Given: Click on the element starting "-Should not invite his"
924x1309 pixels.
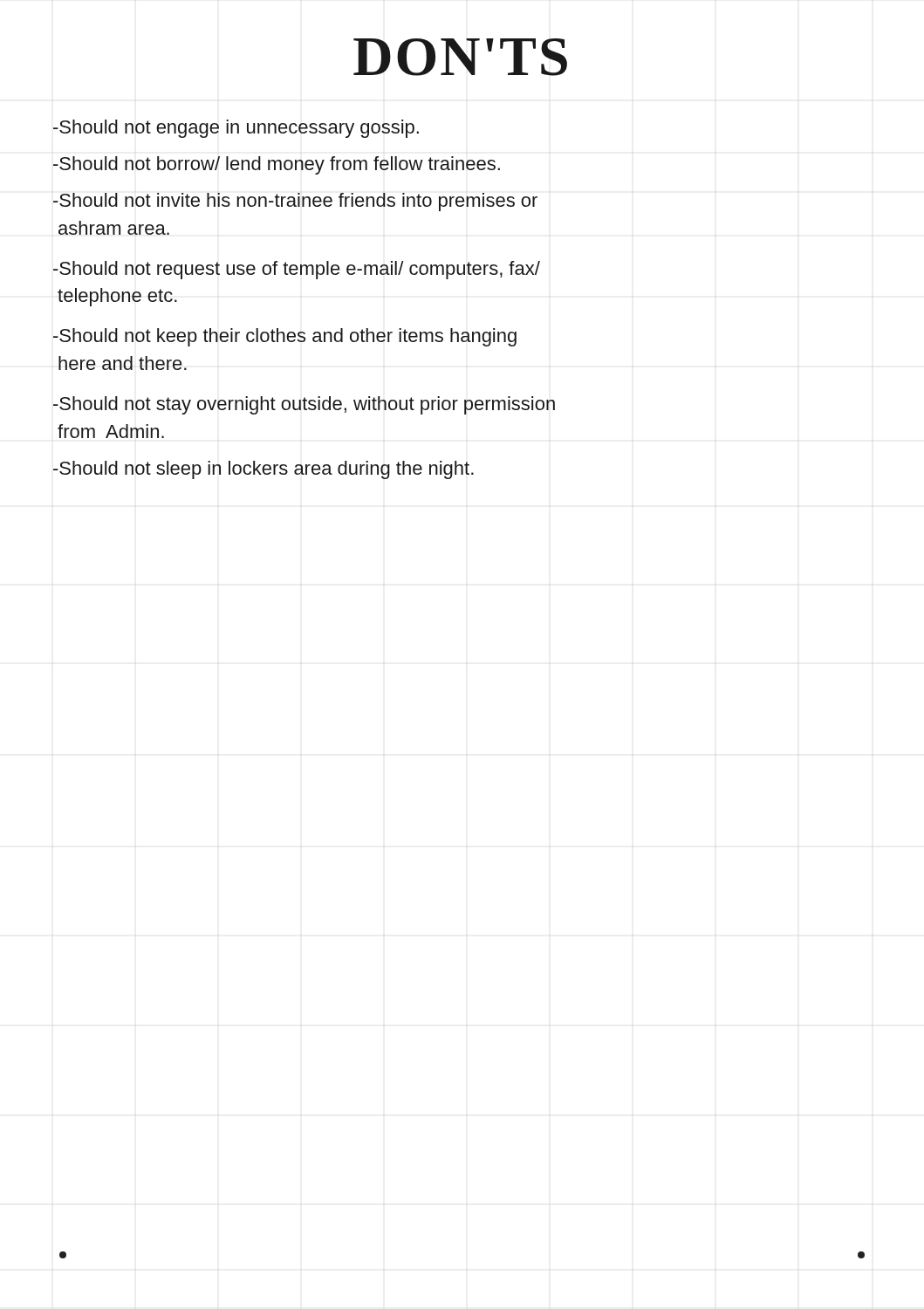Looking at the screenshot, I should (295, 214).
